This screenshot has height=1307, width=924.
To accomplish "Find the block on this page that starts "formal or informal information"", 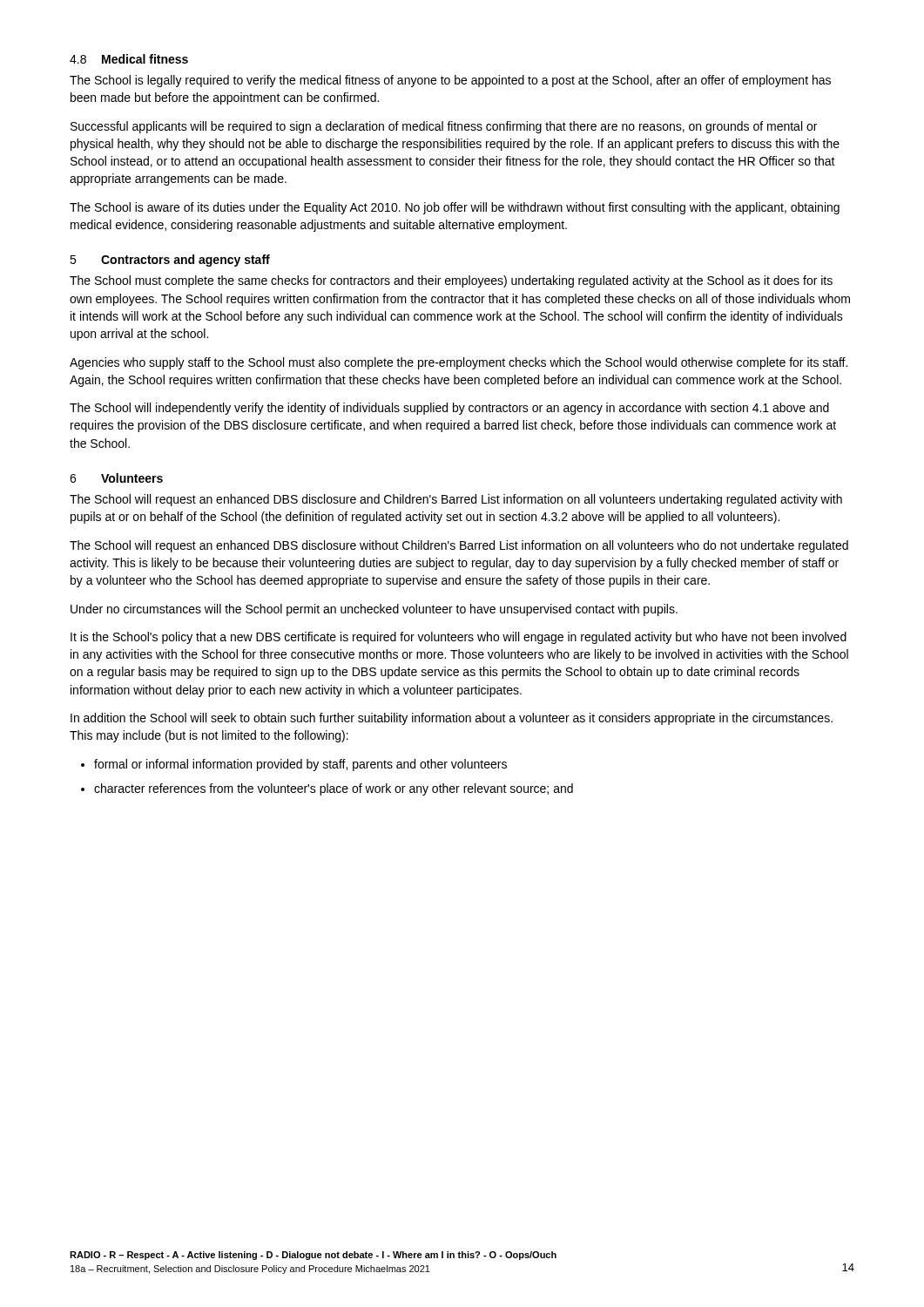I will (x=301, y=764).
